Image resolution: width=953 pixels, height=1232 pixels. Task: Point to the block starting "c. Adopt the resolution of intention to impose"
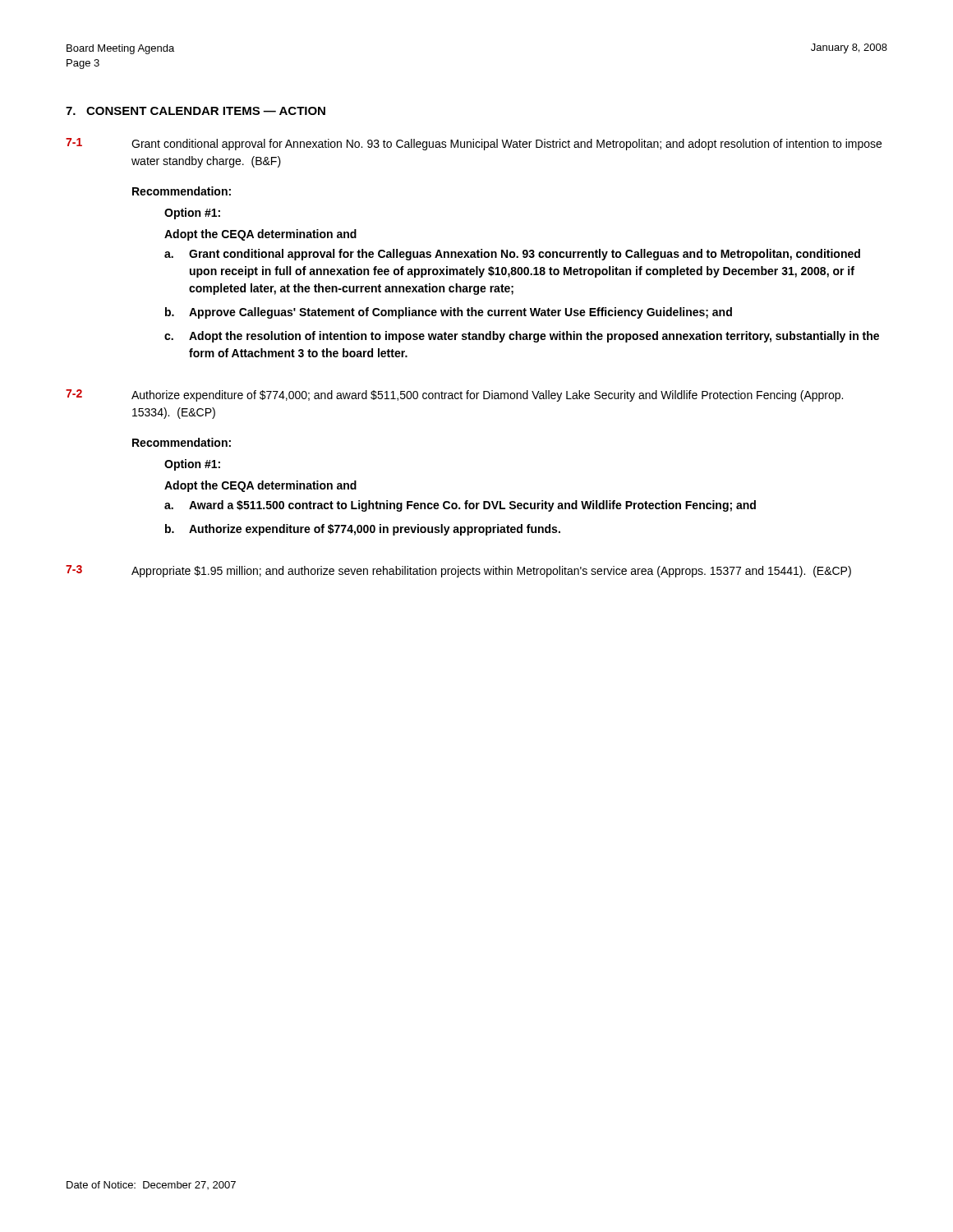coord(526,345)
